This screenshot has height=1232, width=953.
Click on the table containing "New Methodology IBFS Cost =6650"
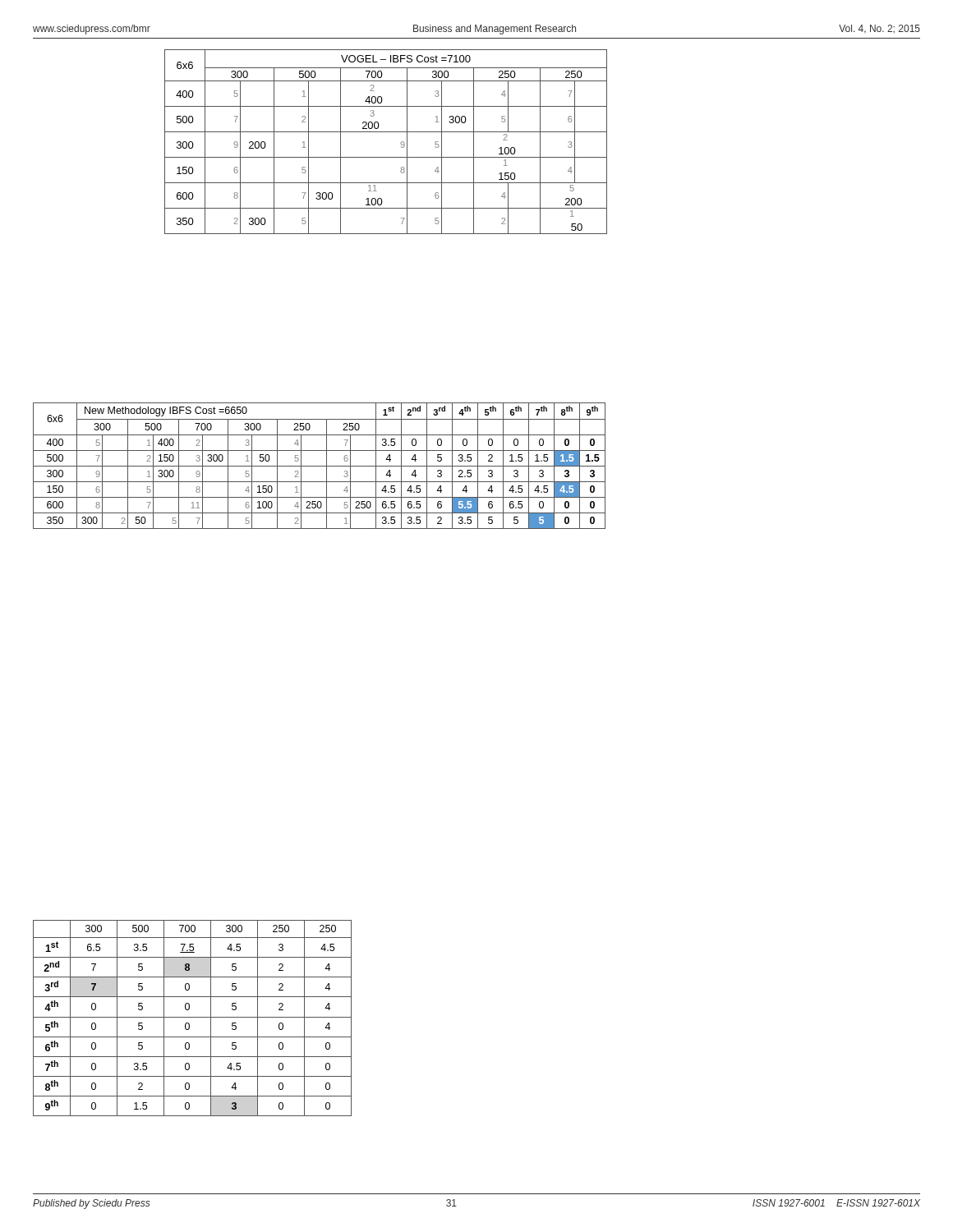(x=476, y=466)
